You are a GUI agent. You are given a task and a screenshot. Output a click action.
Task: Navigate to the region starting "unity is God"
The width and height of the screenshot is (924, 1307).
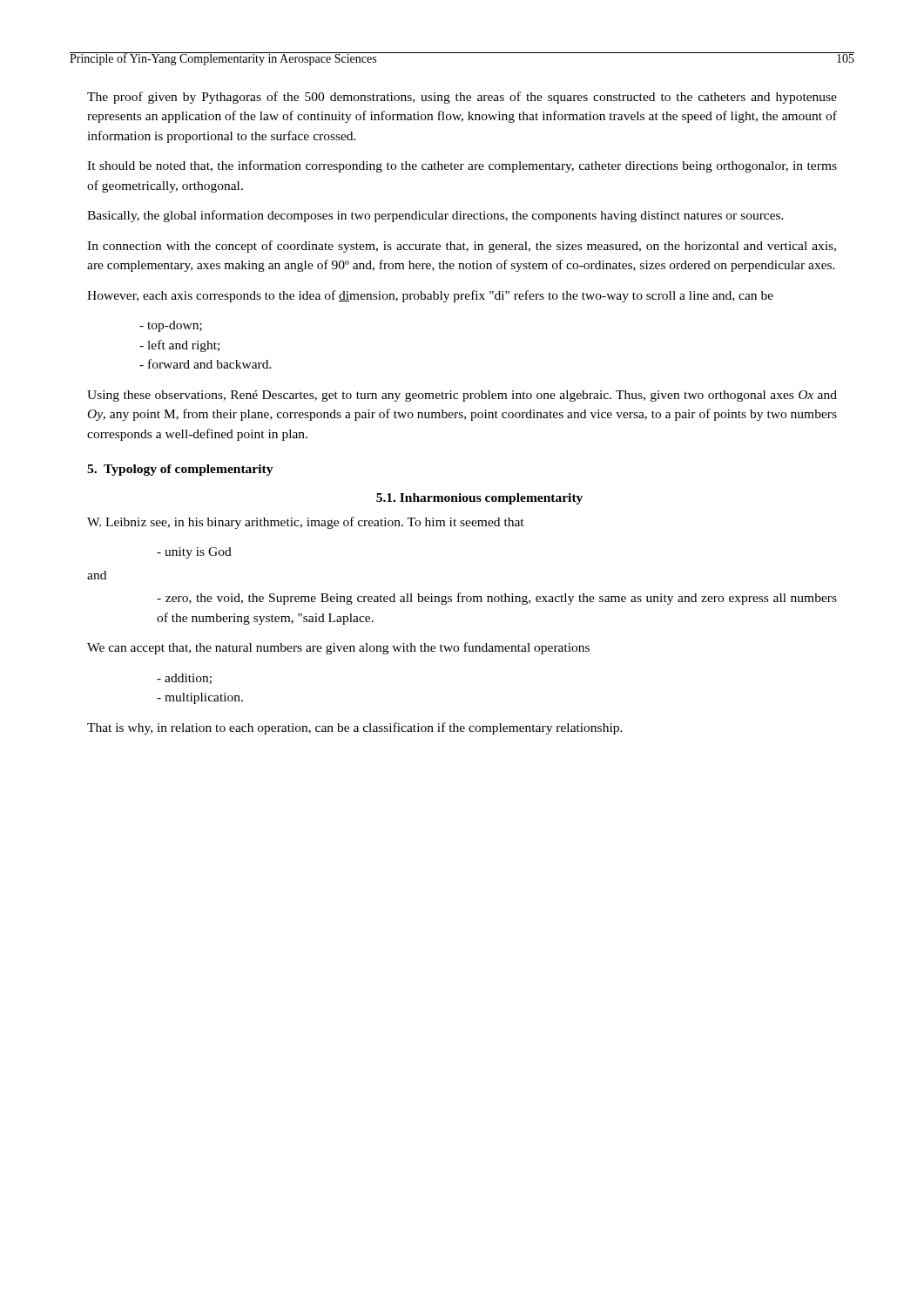194,553
